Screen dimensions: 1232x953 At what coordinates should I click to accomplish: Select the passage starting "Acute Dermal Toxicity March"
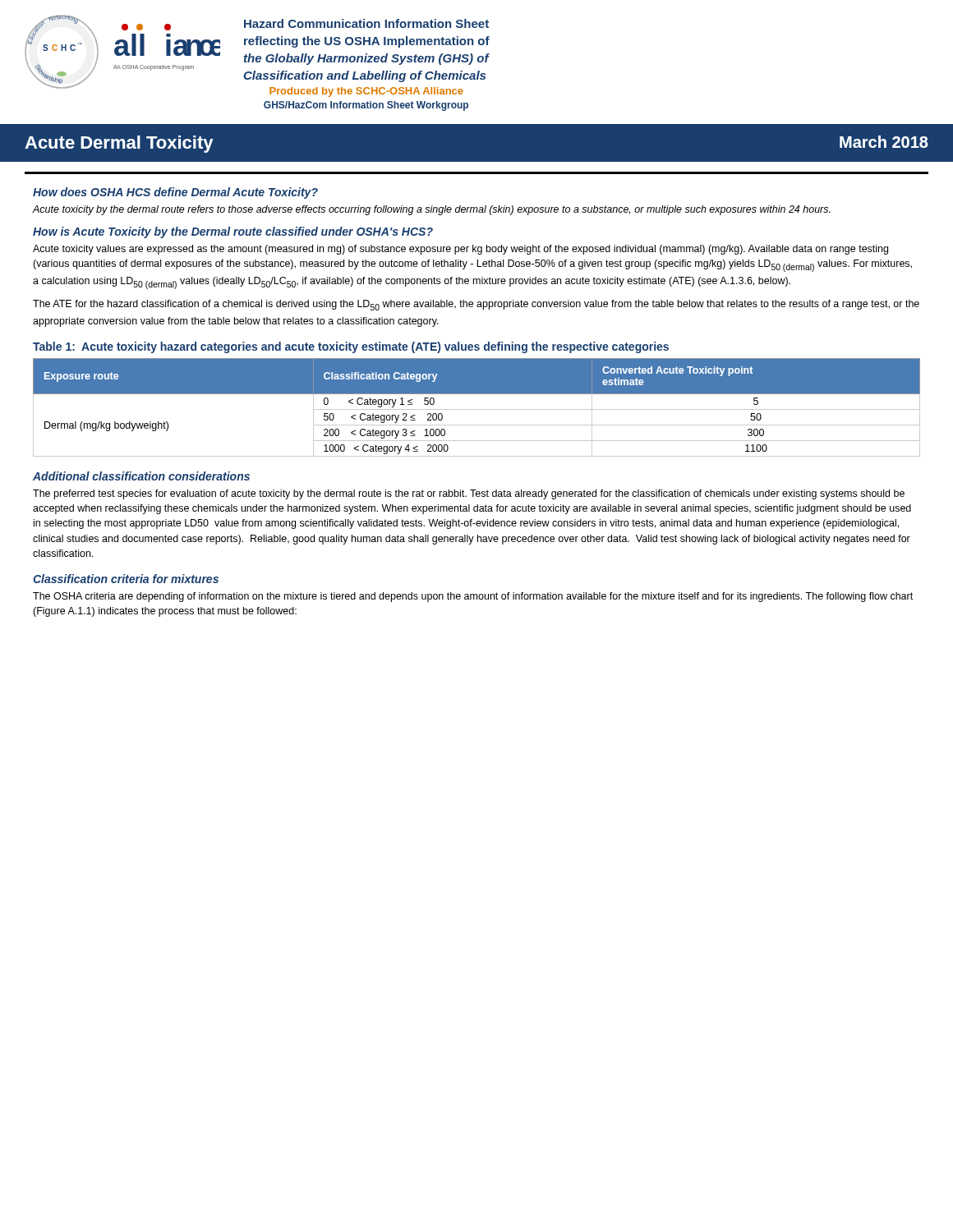118,144
